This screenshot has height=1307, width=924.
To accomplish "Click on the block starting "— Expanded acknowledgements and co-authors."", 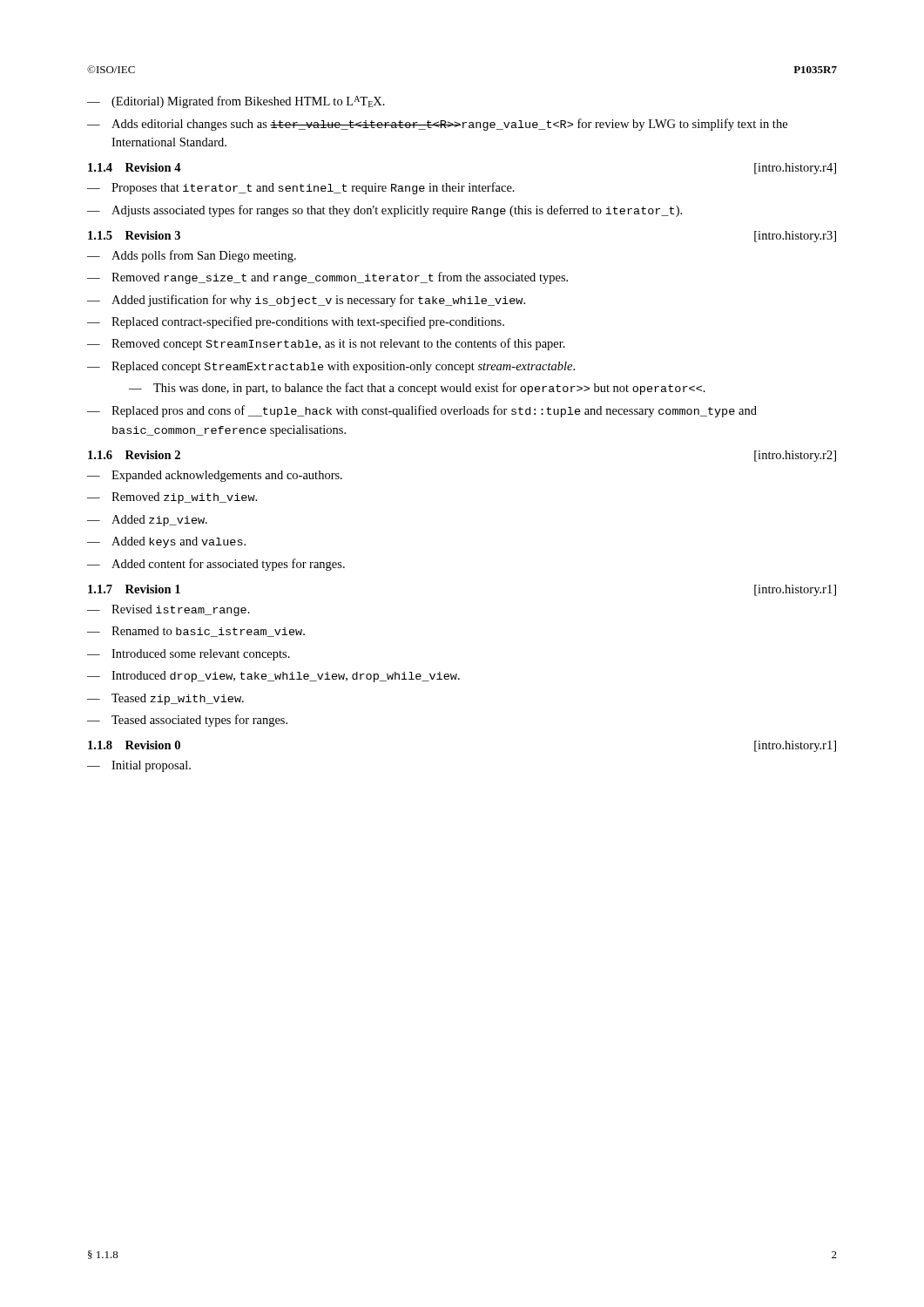I will pyautogui.click(x=215, y=476).
